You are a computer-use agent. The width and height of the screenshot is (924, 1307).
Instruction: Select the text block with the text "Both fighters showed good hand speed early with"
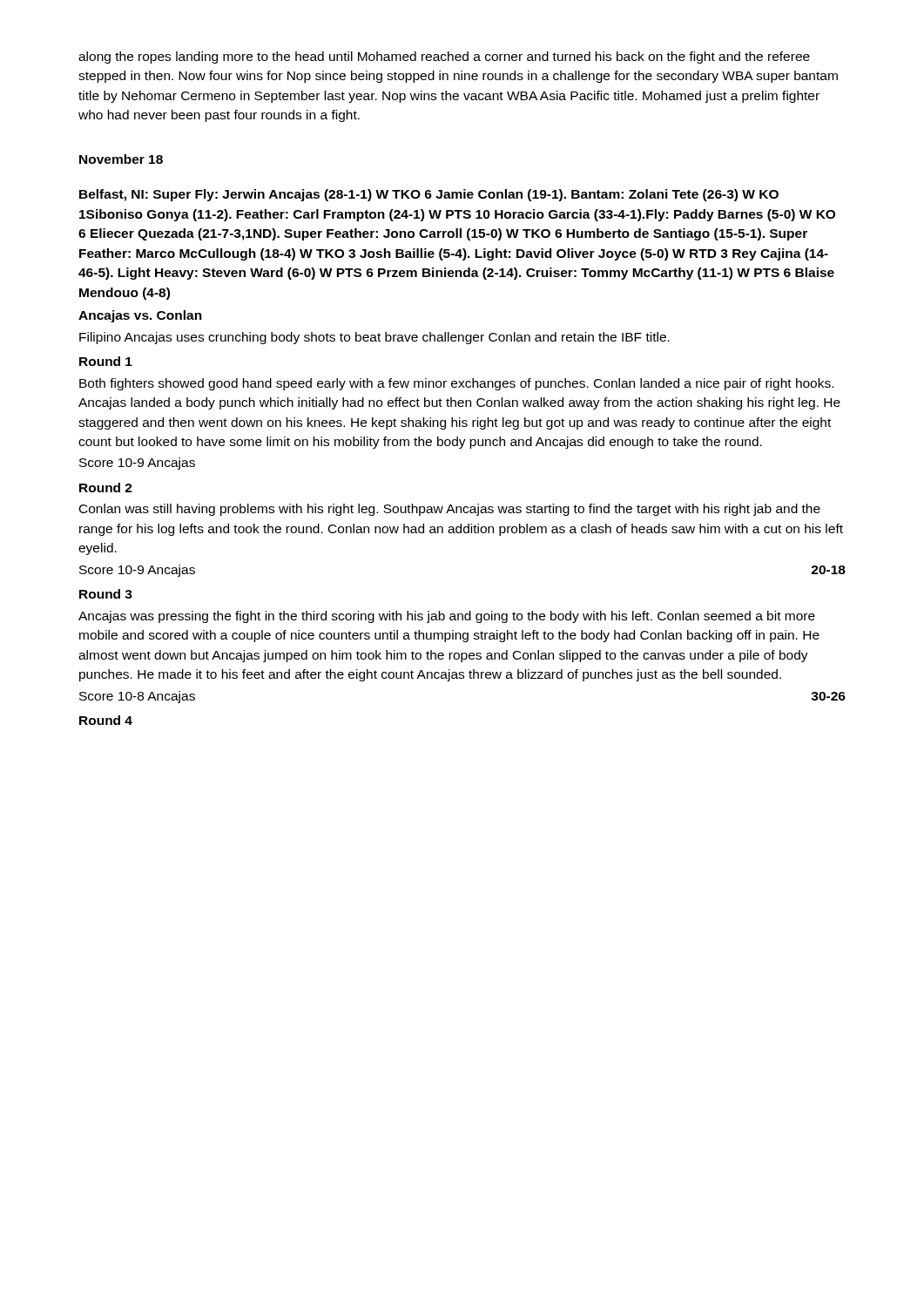[x=462, y=413]
